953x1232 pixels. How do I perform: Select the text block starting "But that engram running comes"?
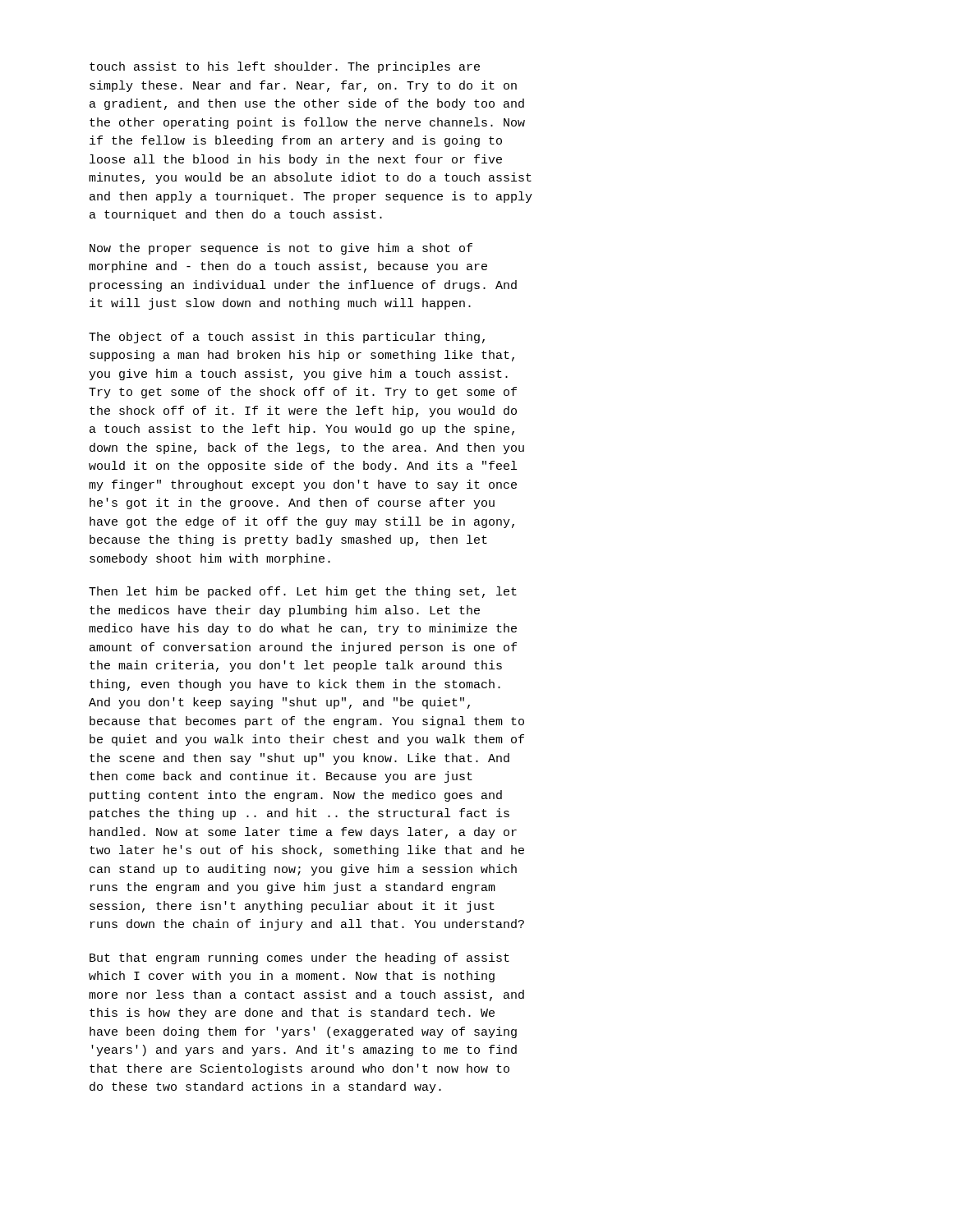307,1023
